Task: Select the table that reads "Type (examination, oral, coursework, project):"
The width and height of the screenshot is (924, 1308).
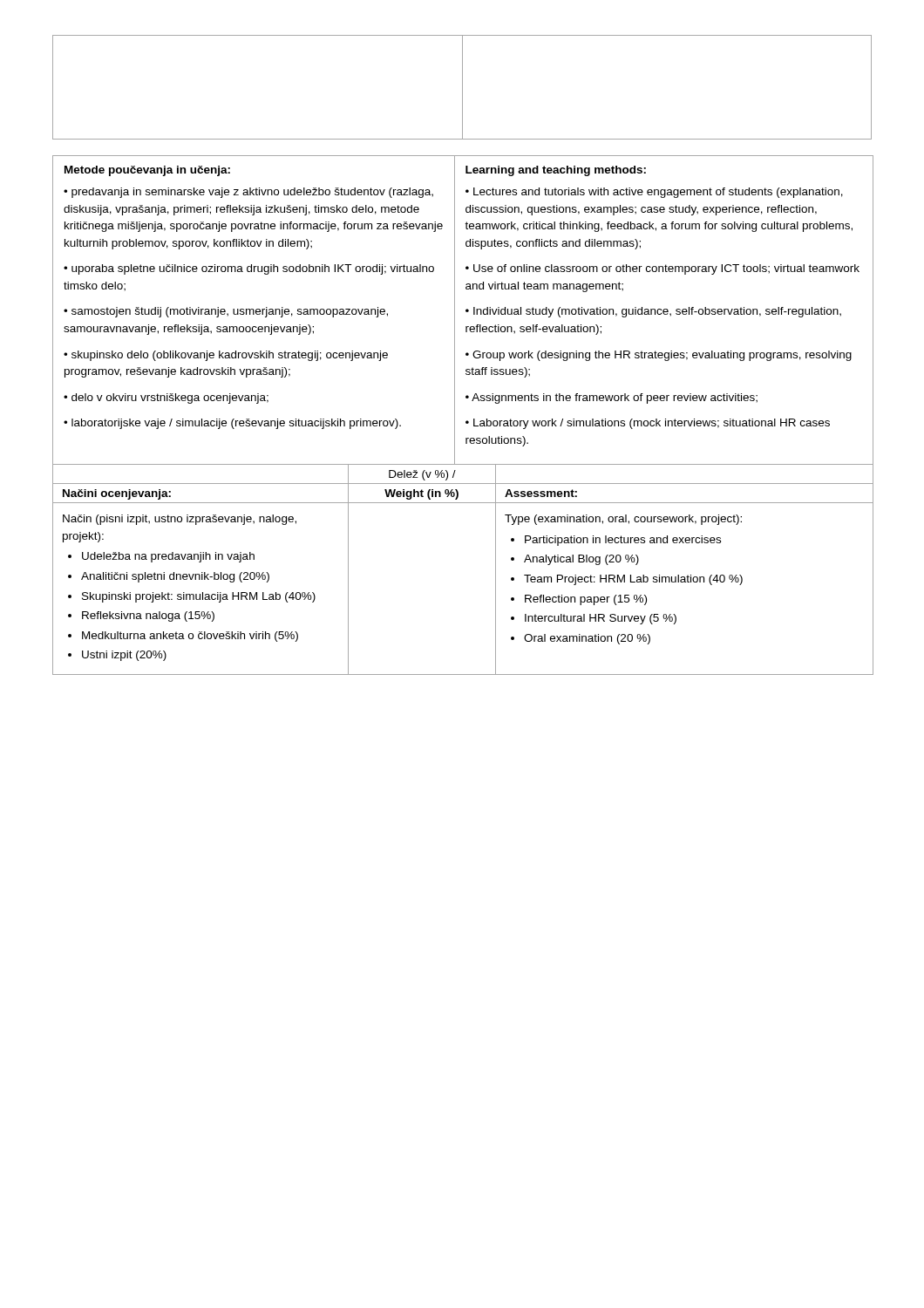Action: tap(463, 570)
